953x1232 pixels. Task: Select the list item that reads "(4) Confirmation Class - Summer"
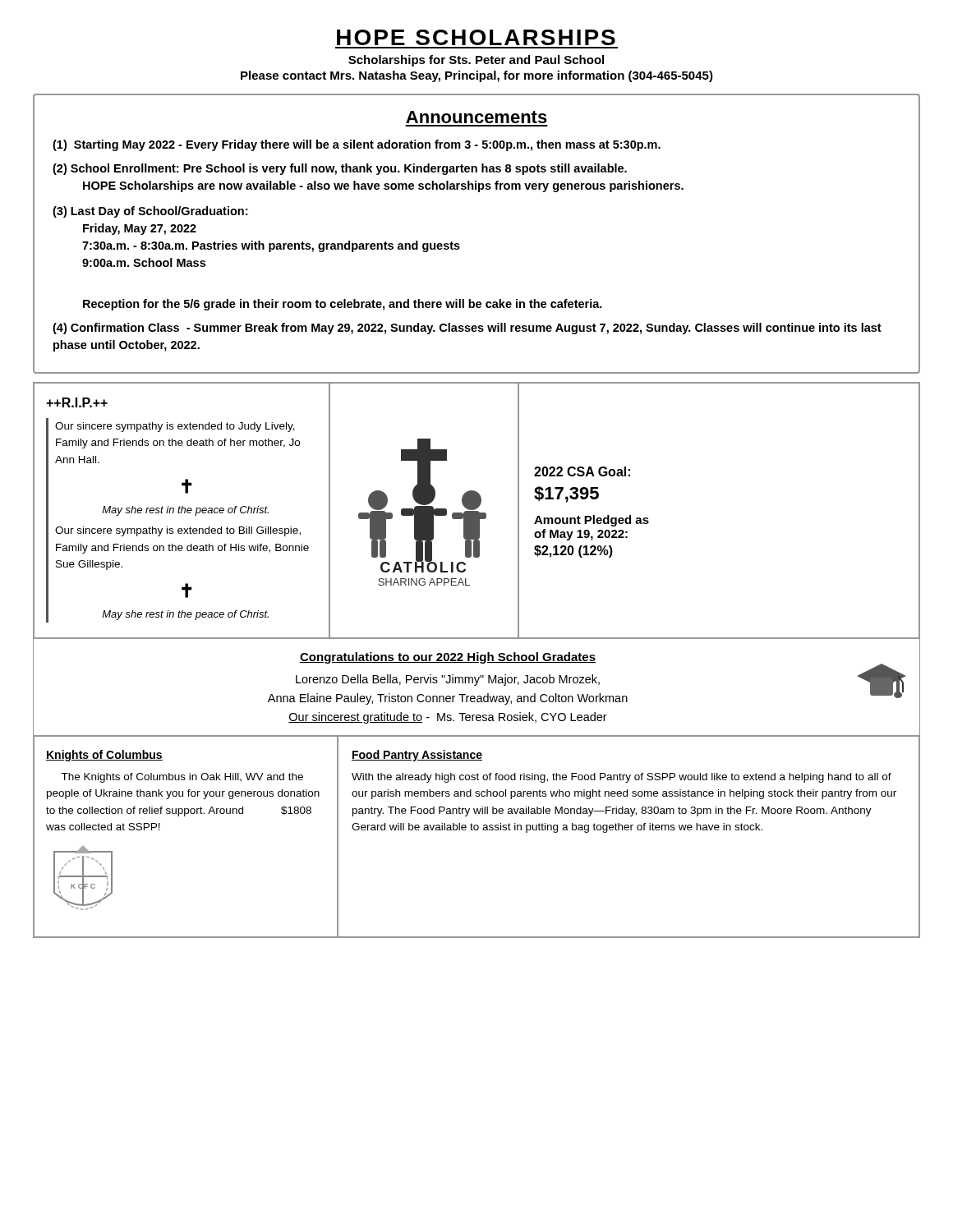[x=467, y=336]
